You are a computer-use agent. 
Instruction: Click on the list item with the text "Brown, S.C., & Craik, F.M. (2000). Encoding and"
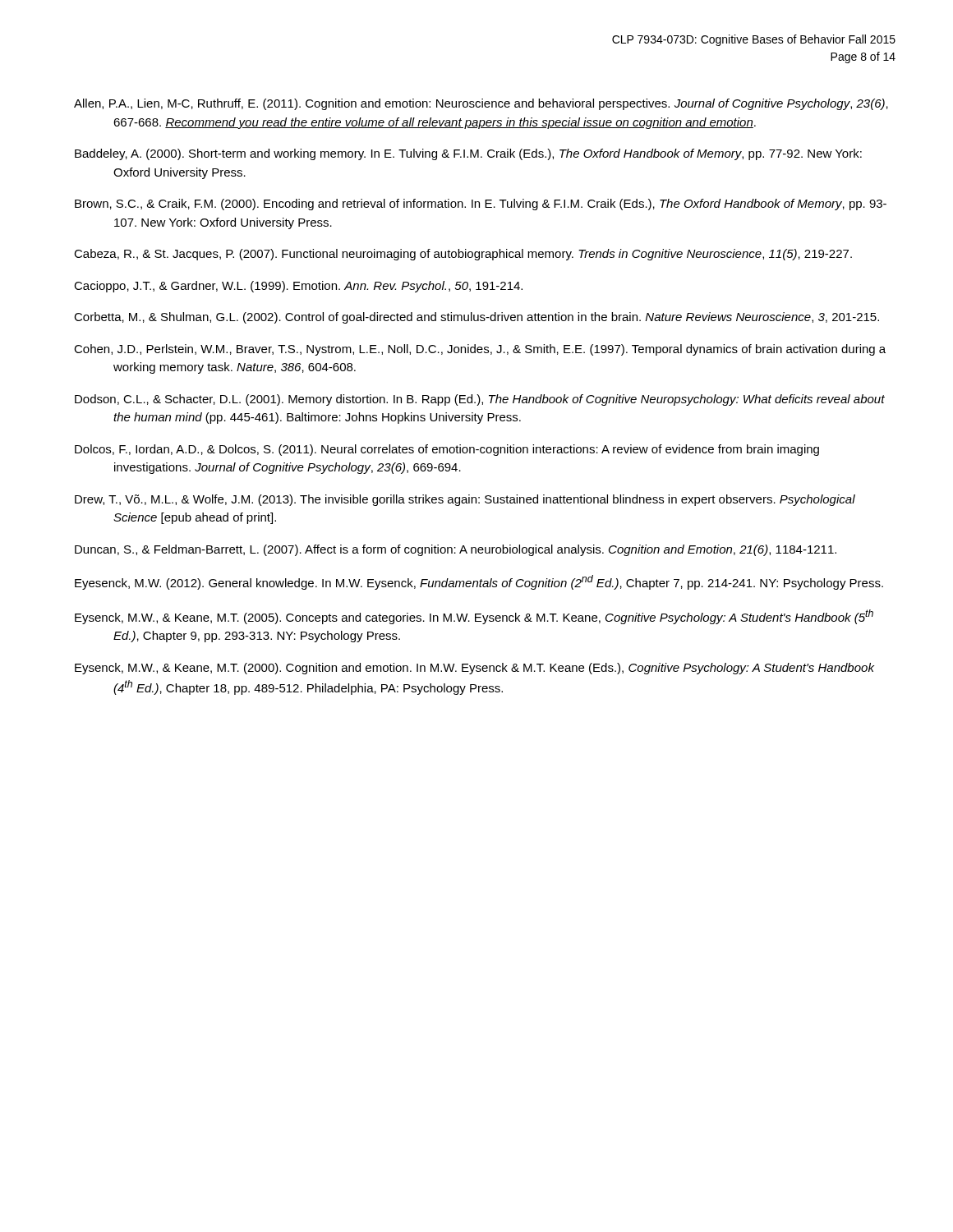pos(485,213)
